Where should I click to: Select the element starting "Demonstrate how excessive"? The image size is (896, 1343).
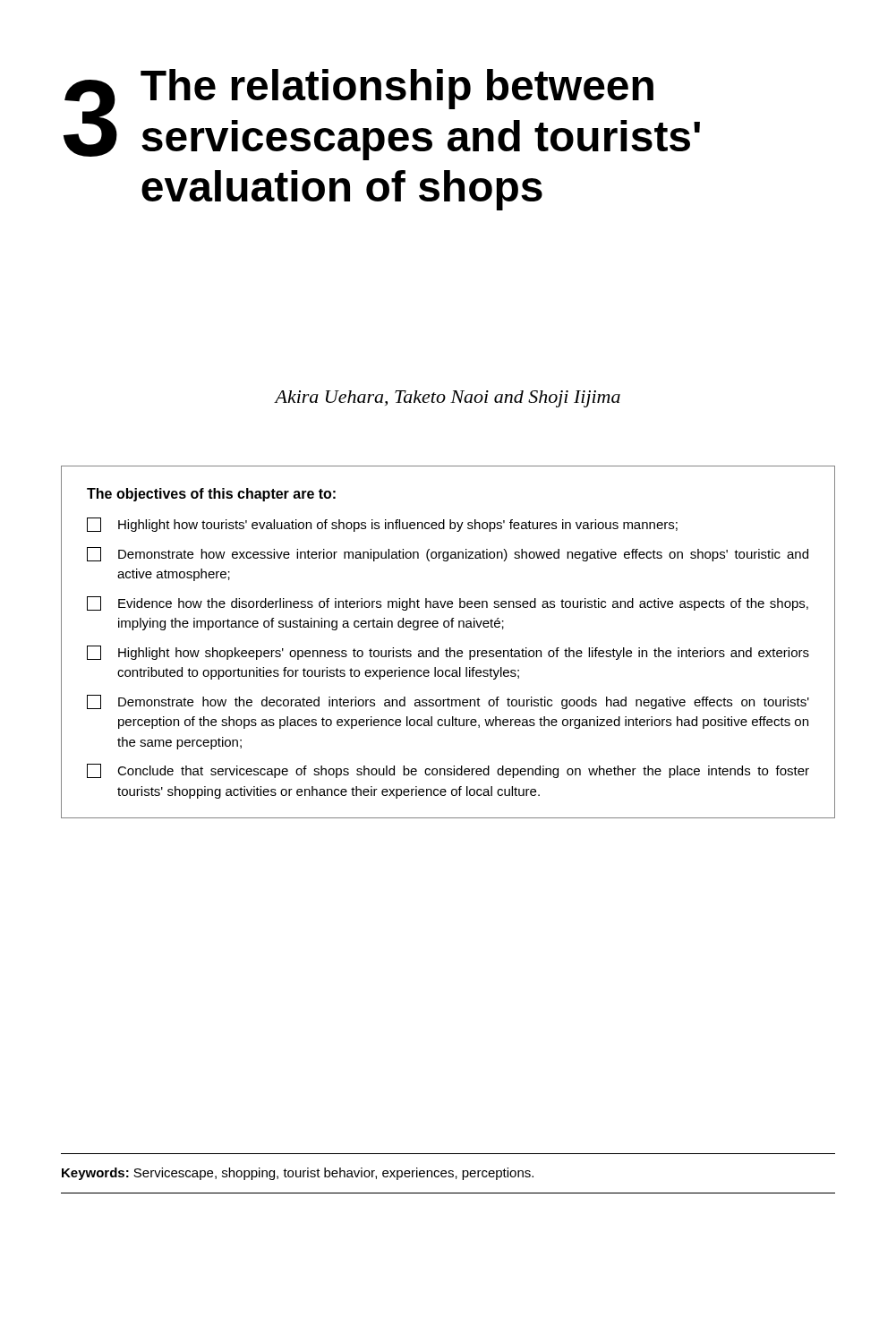pos(448,564)
